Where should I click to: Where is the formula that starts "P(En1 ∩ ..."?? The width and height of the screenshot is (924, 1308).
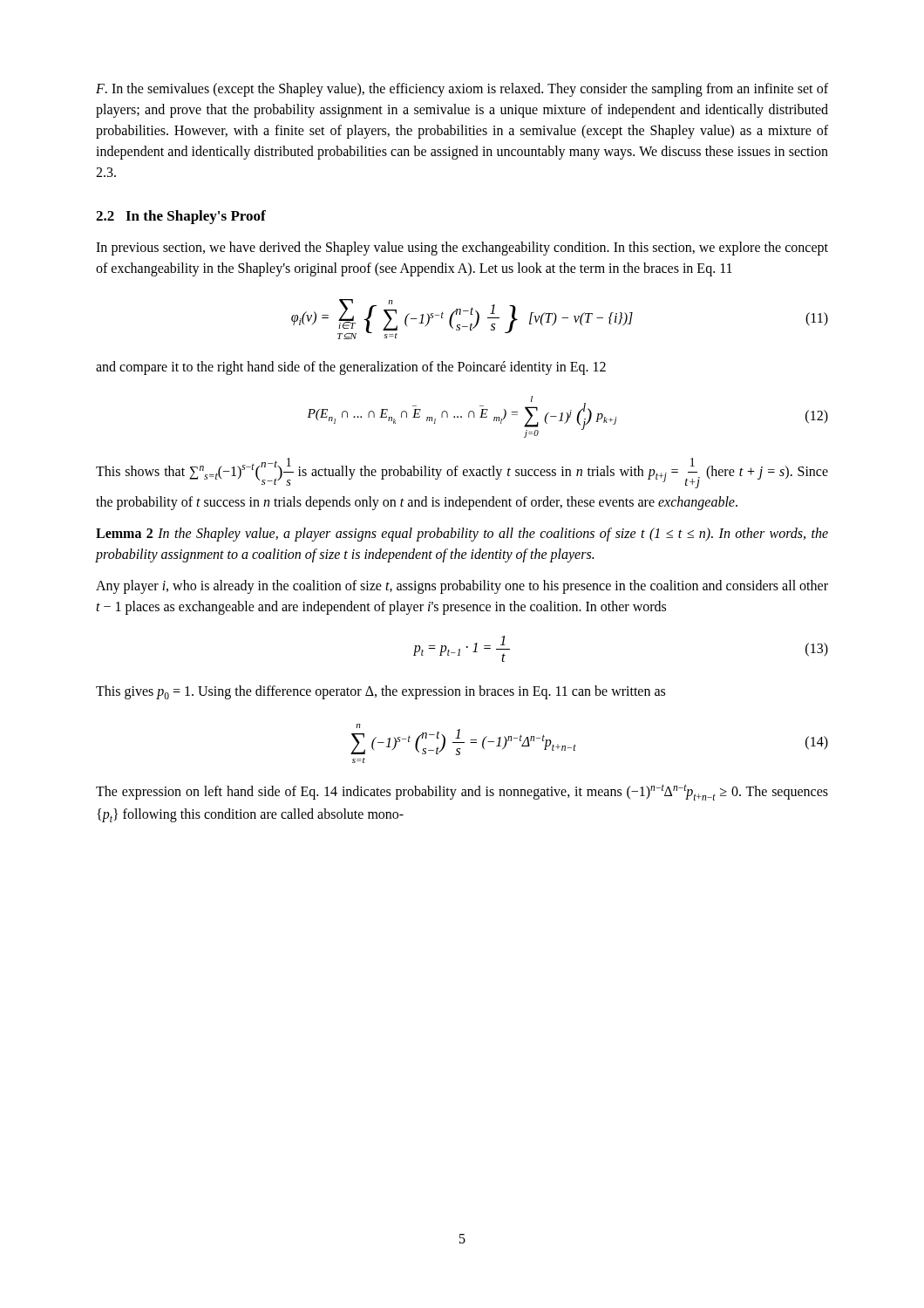click(x=462, y=416)
